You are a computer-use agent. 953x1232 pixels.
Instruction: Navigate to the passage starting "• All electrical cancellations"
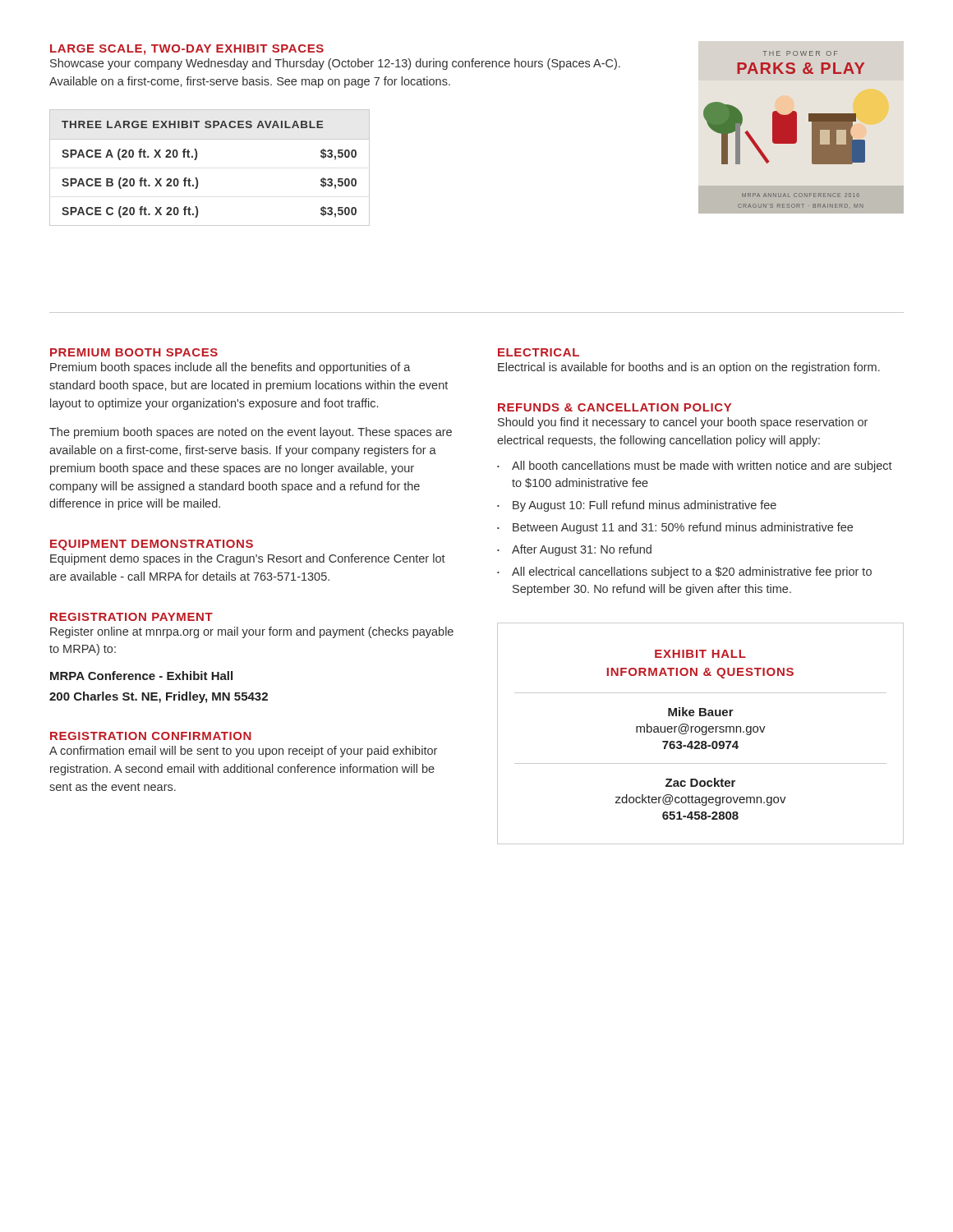tap(700, 581)
